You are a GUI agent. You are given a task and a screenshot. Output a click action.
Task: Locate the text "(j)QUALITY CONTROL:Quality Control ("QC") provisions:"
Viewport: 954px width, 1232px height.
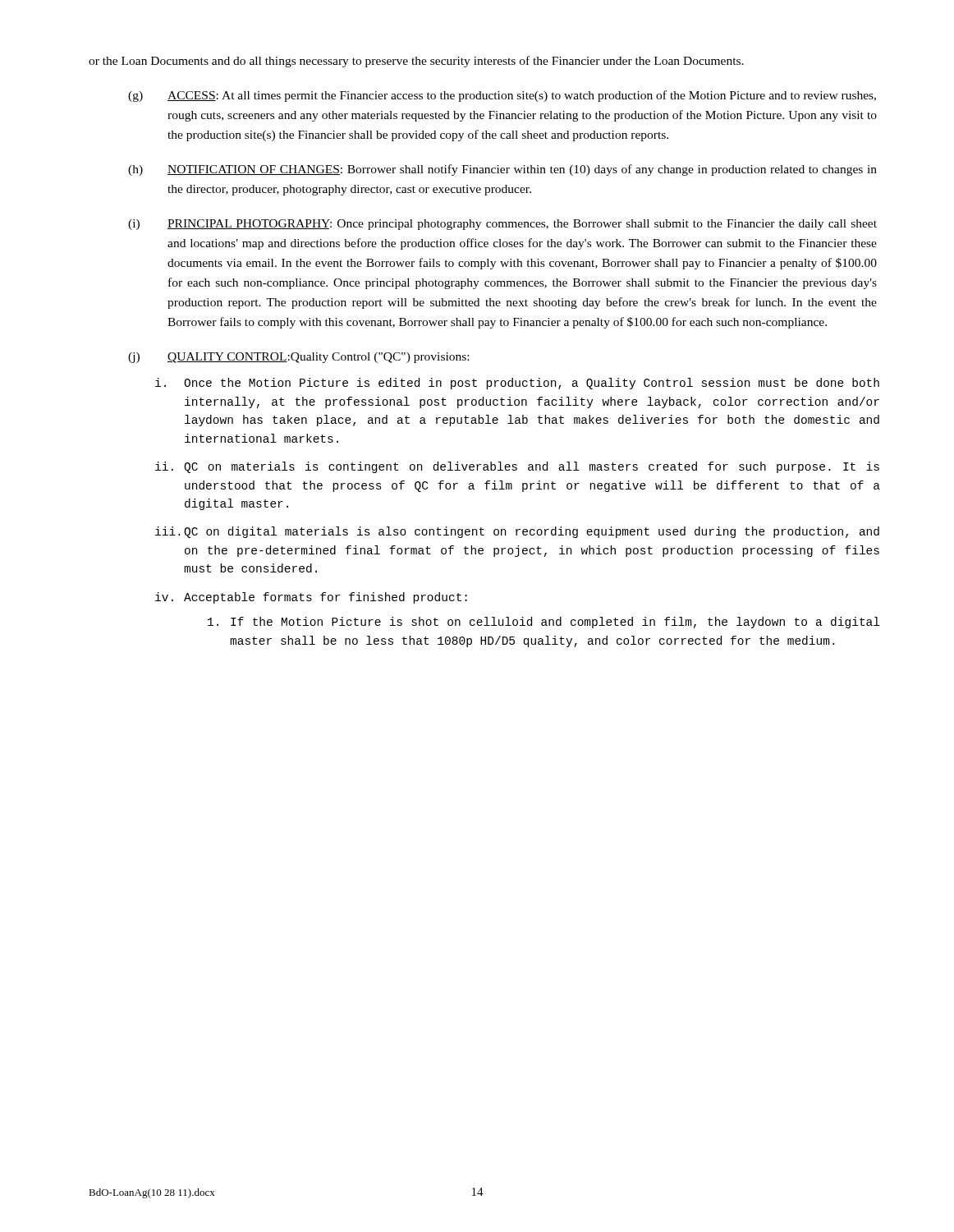298,358
